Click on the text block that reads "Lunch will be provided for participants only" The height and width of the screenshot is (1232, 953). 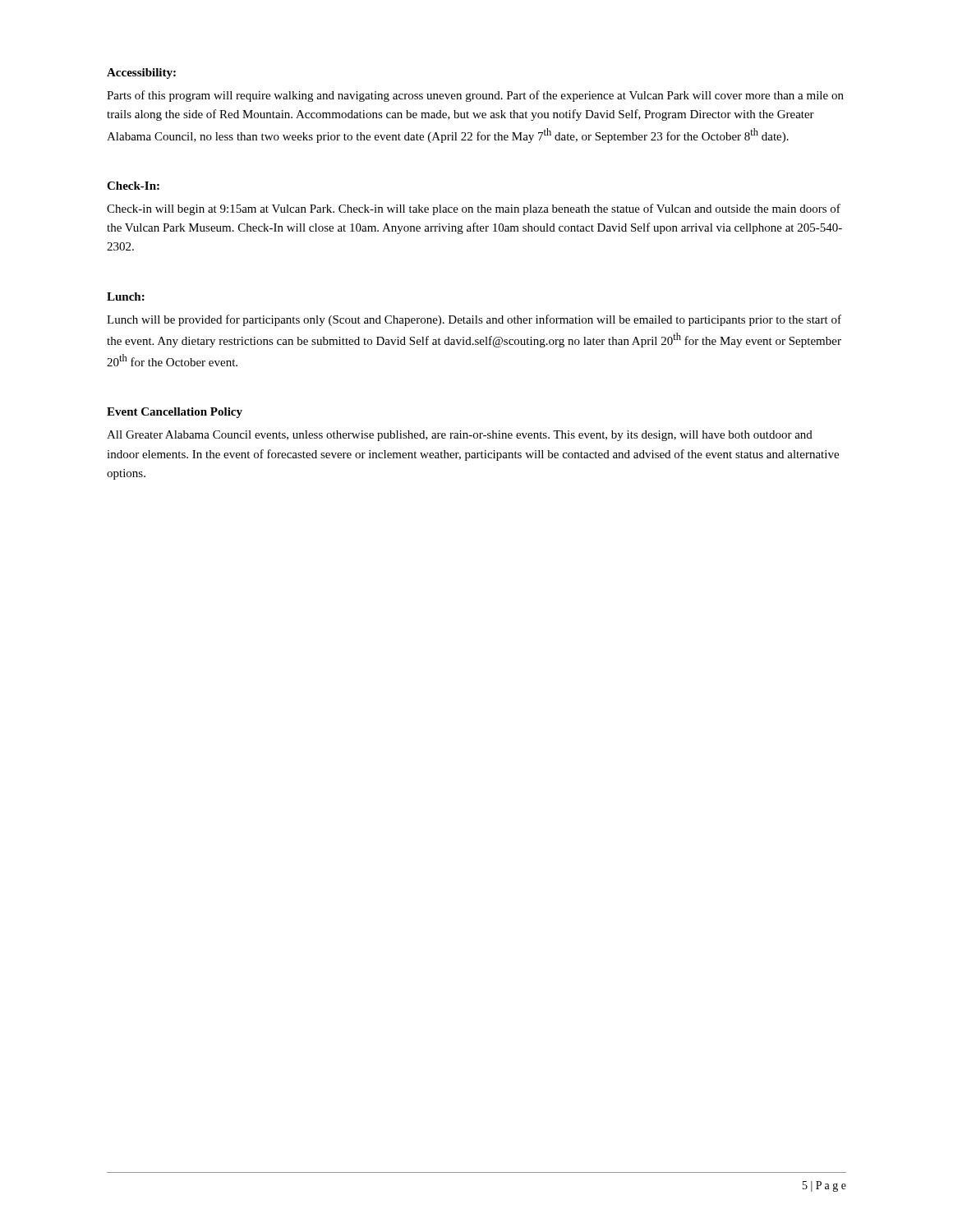[x=476, y=341]
